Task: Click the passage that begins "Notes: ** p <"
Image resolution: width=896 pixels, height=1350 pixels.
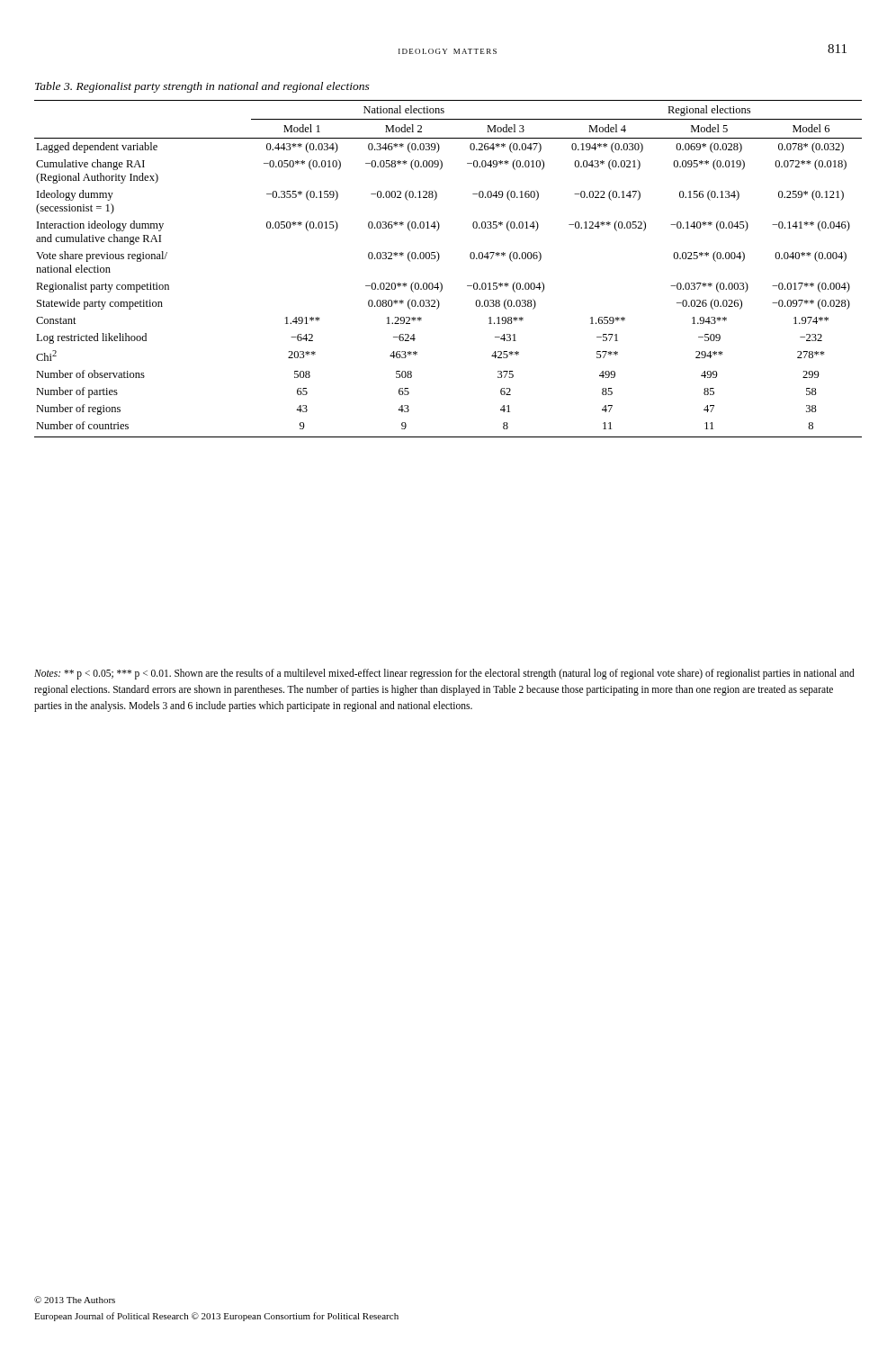Action: 444,689
